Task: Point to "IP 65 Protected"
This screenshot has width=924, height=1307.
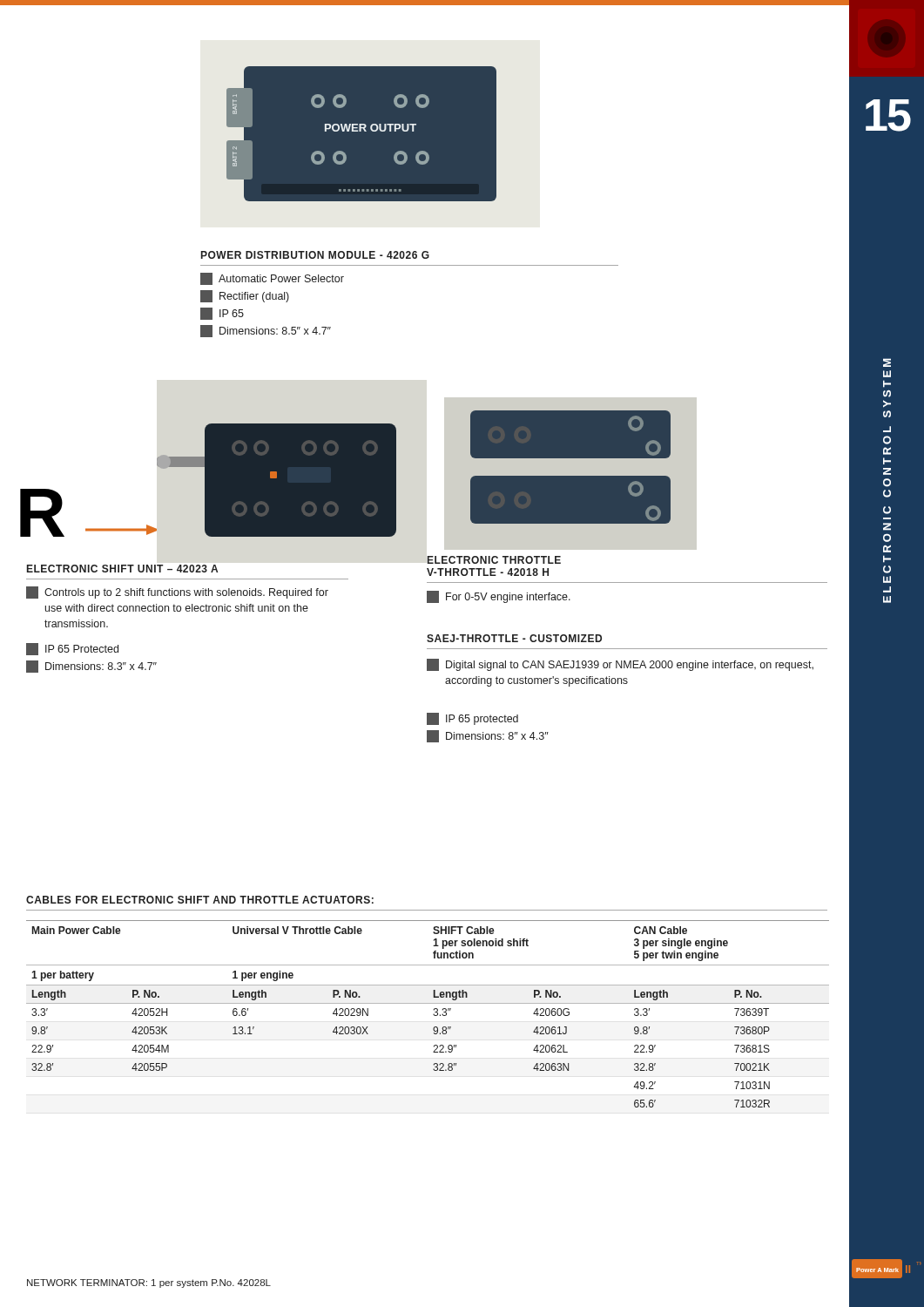Action: (x=72, y=649)
